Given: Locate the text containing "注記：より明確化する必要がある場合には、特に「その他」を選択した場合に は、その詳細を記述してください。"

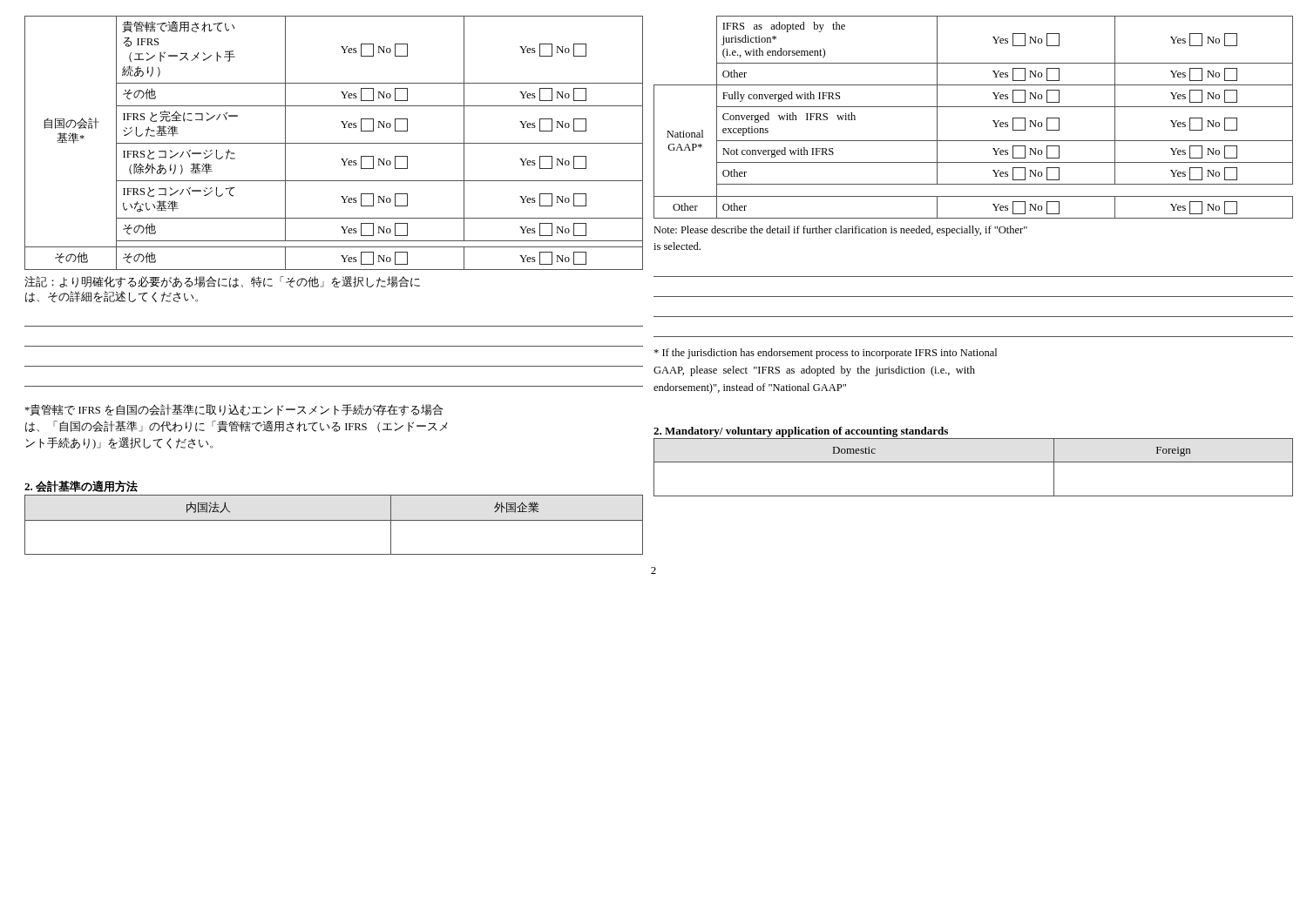Looking at the screenshot, I should tap(223, 290).
